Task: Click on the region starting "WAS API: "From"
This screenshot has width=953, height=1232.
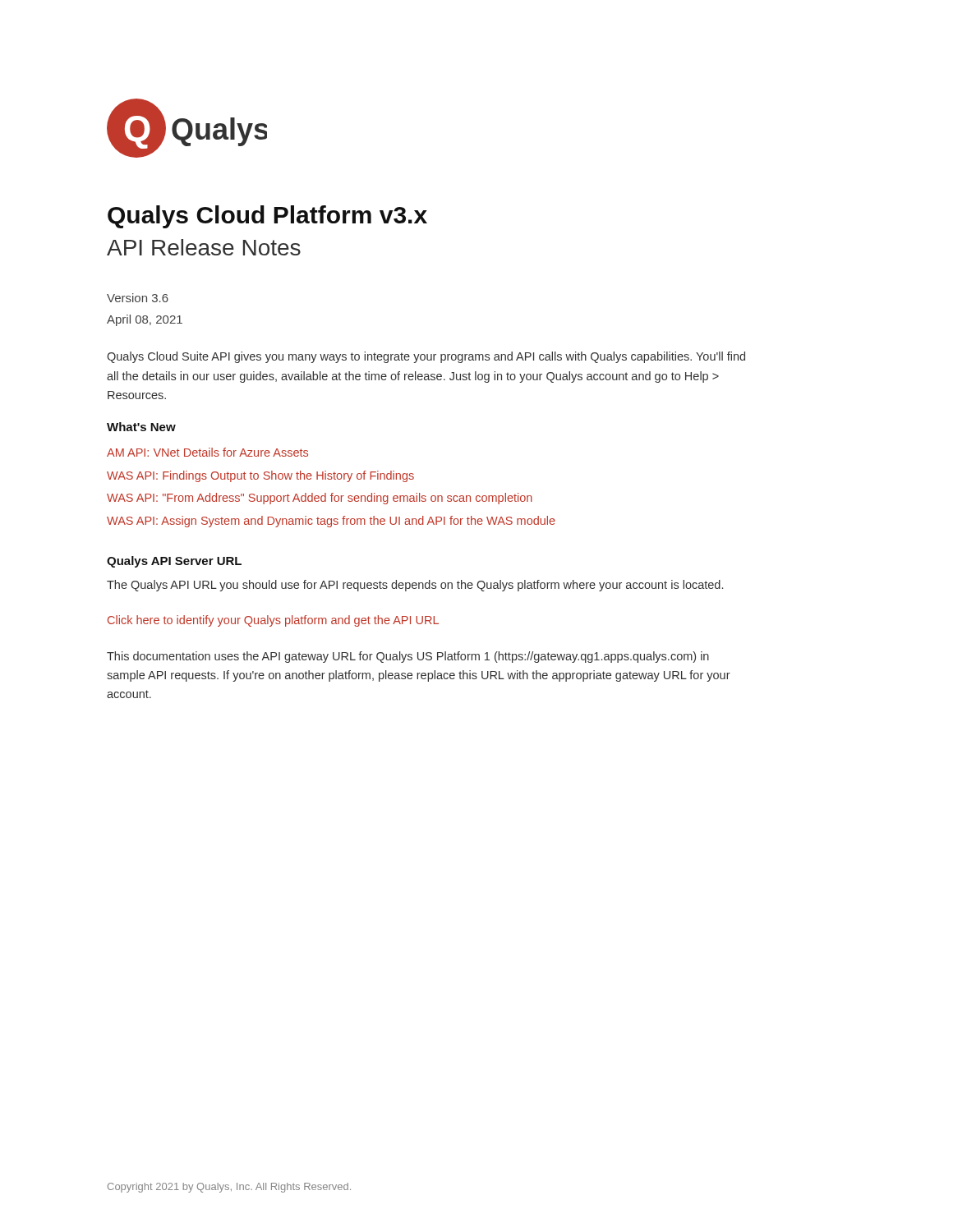Action: click(x=427, y=498)
